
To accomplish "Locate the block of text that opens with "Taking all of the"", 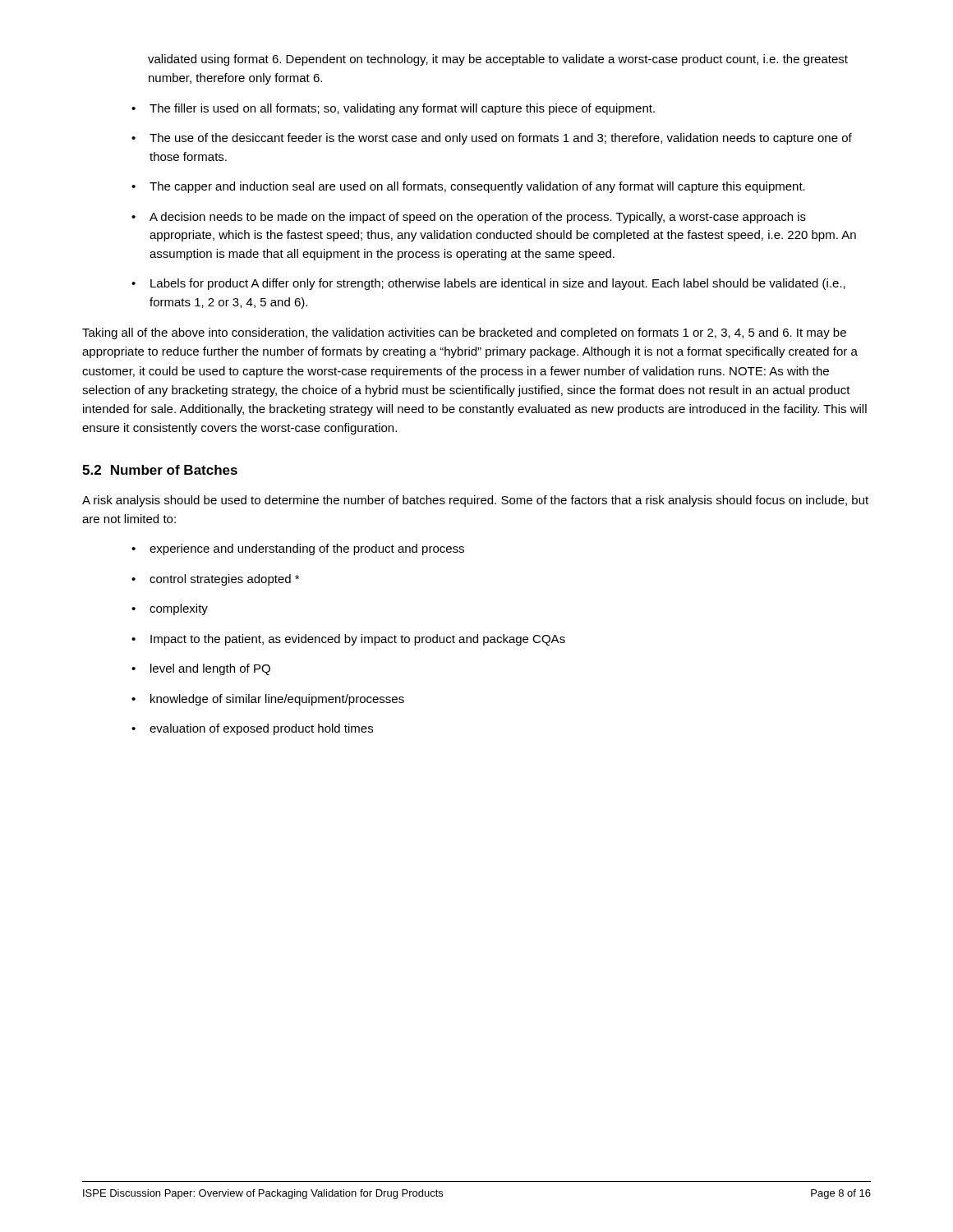I will [475, 380].
